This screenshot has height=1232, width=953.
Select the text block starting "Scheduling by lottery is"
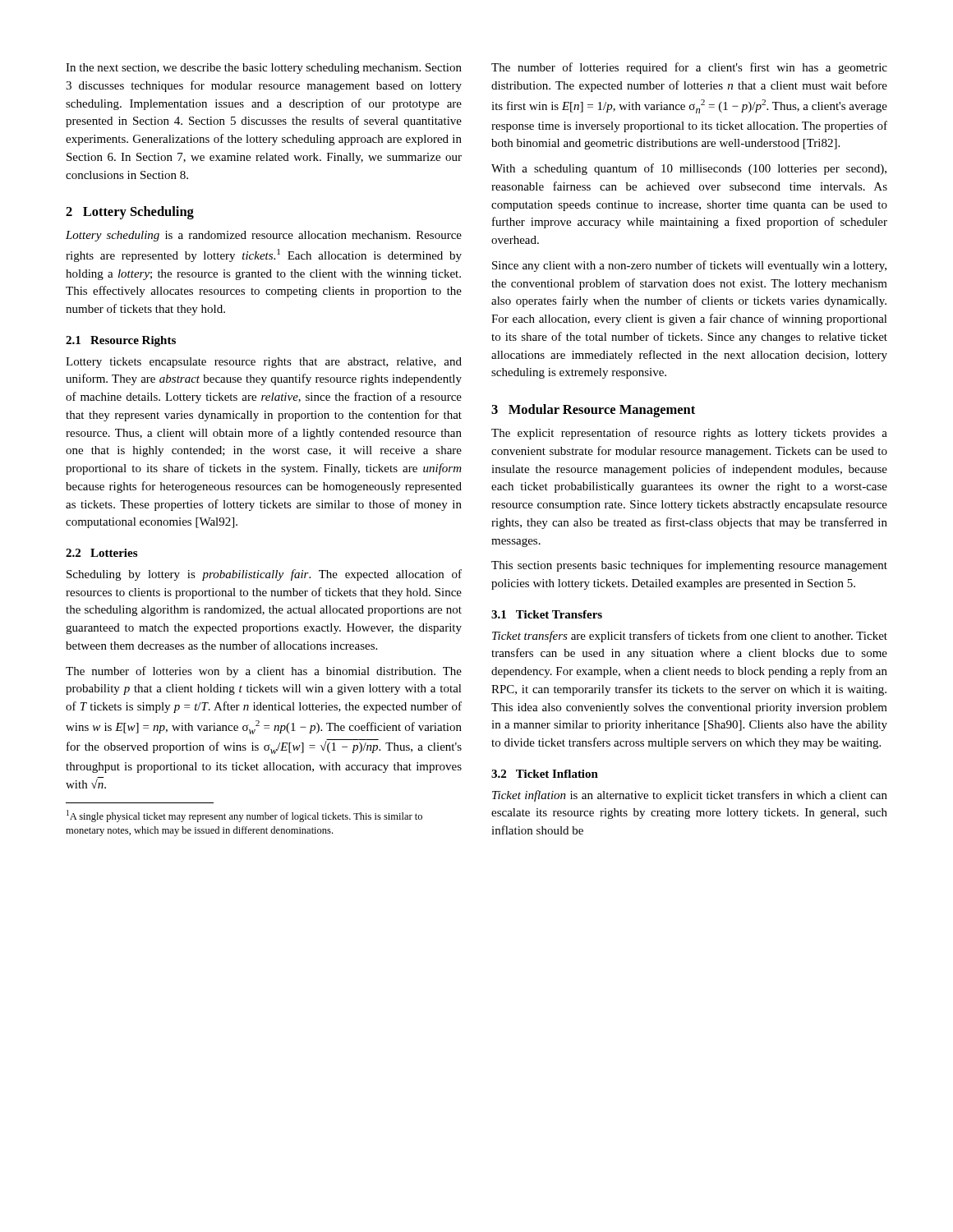tap(264, 680)
